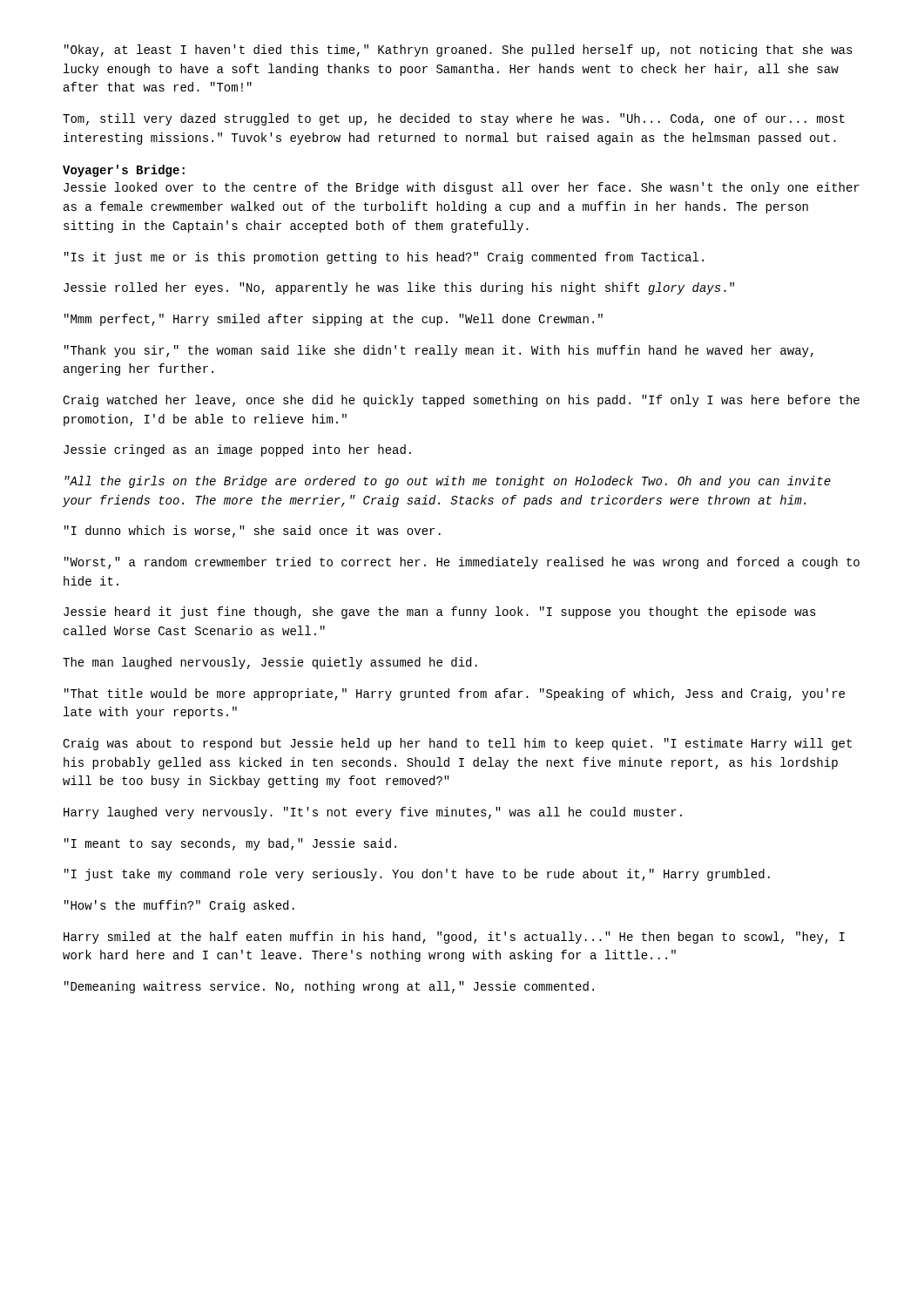
Task: Click on the text block with the text "Jessie cringed as an"
Action: tap(238, 451)
